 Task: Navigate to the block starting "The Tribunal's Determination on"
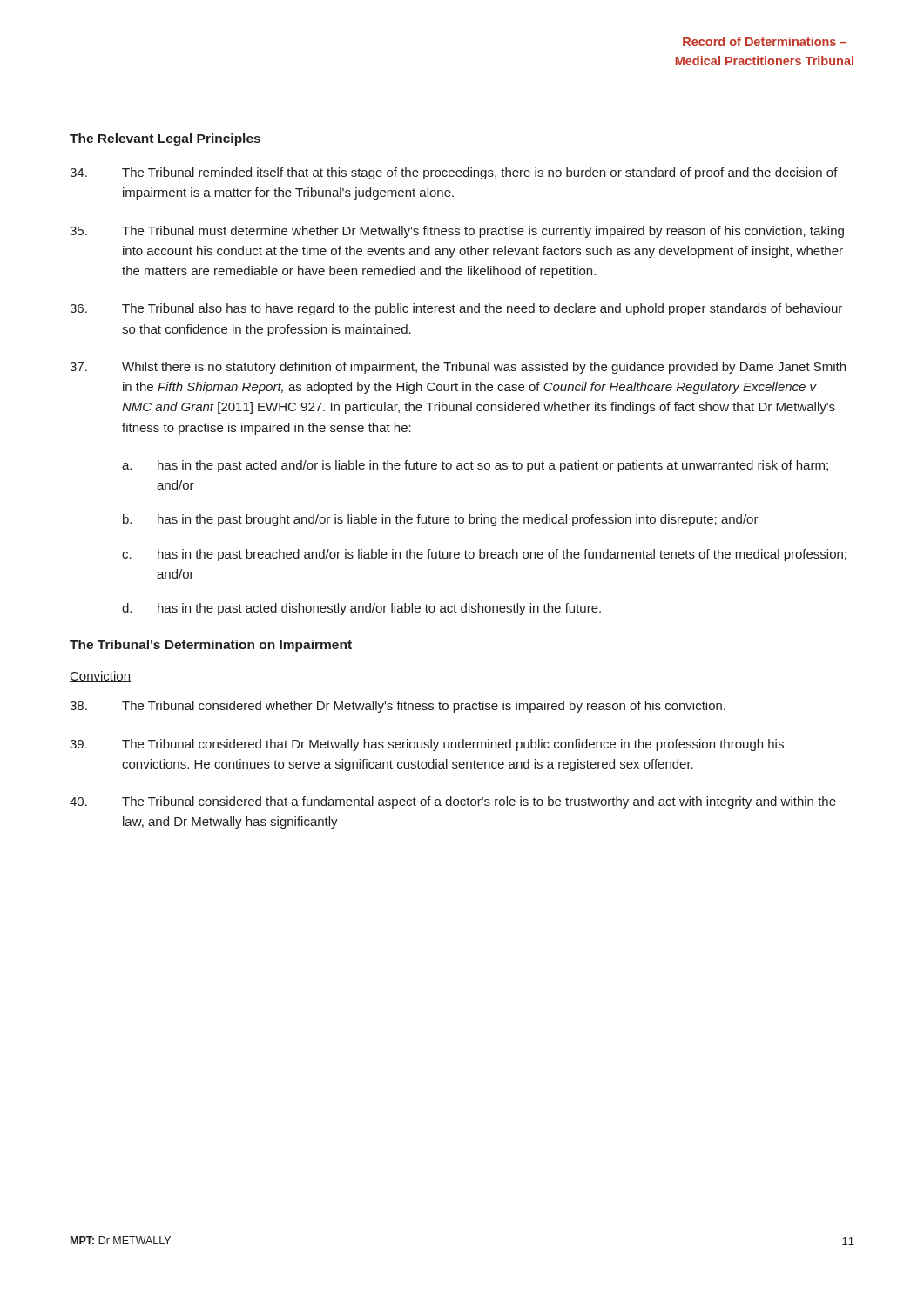(x=211, y=645)
